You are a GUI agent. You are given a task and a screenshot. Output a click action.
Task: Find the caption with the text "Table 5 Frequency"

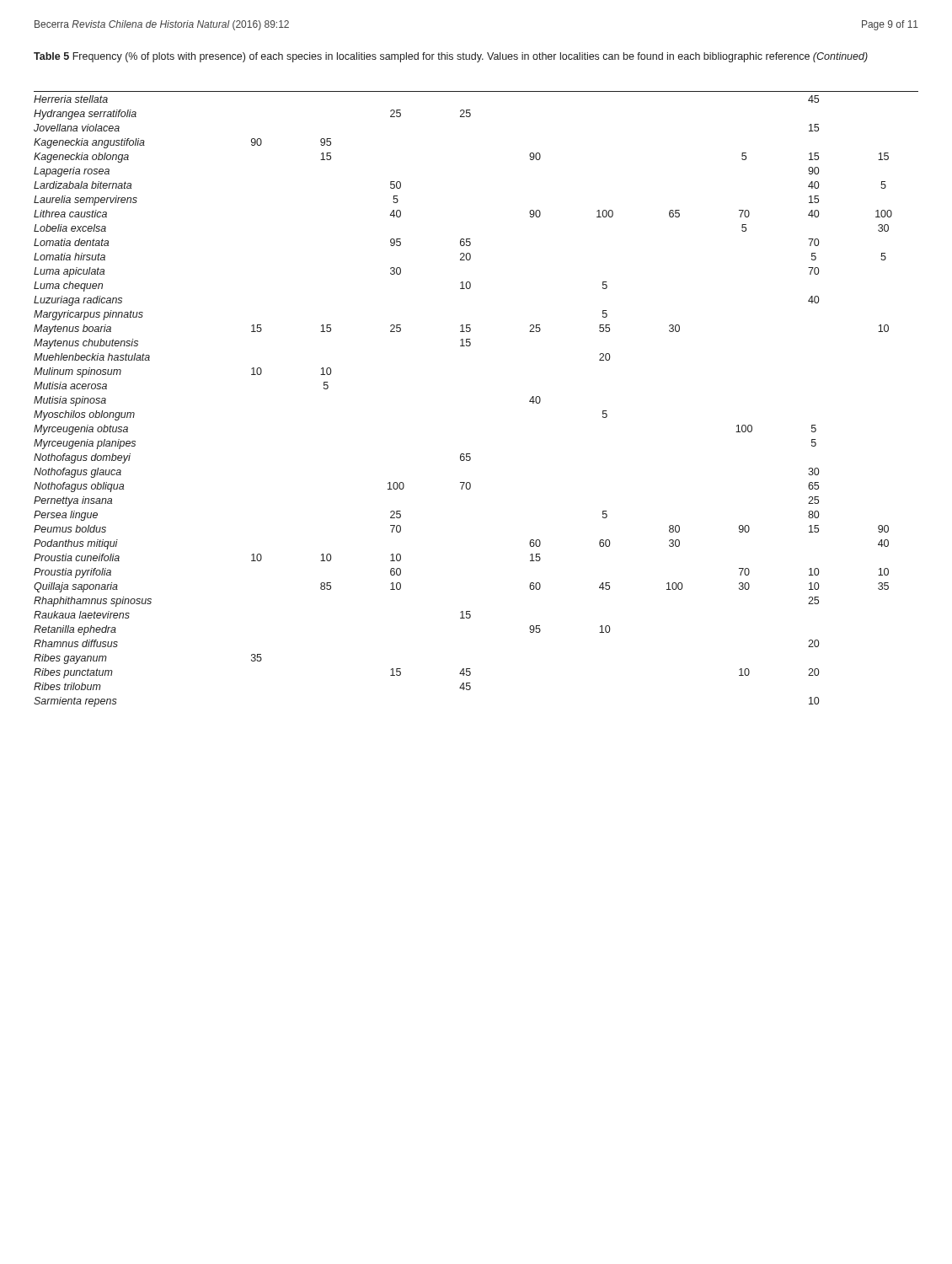click(451, 56)
